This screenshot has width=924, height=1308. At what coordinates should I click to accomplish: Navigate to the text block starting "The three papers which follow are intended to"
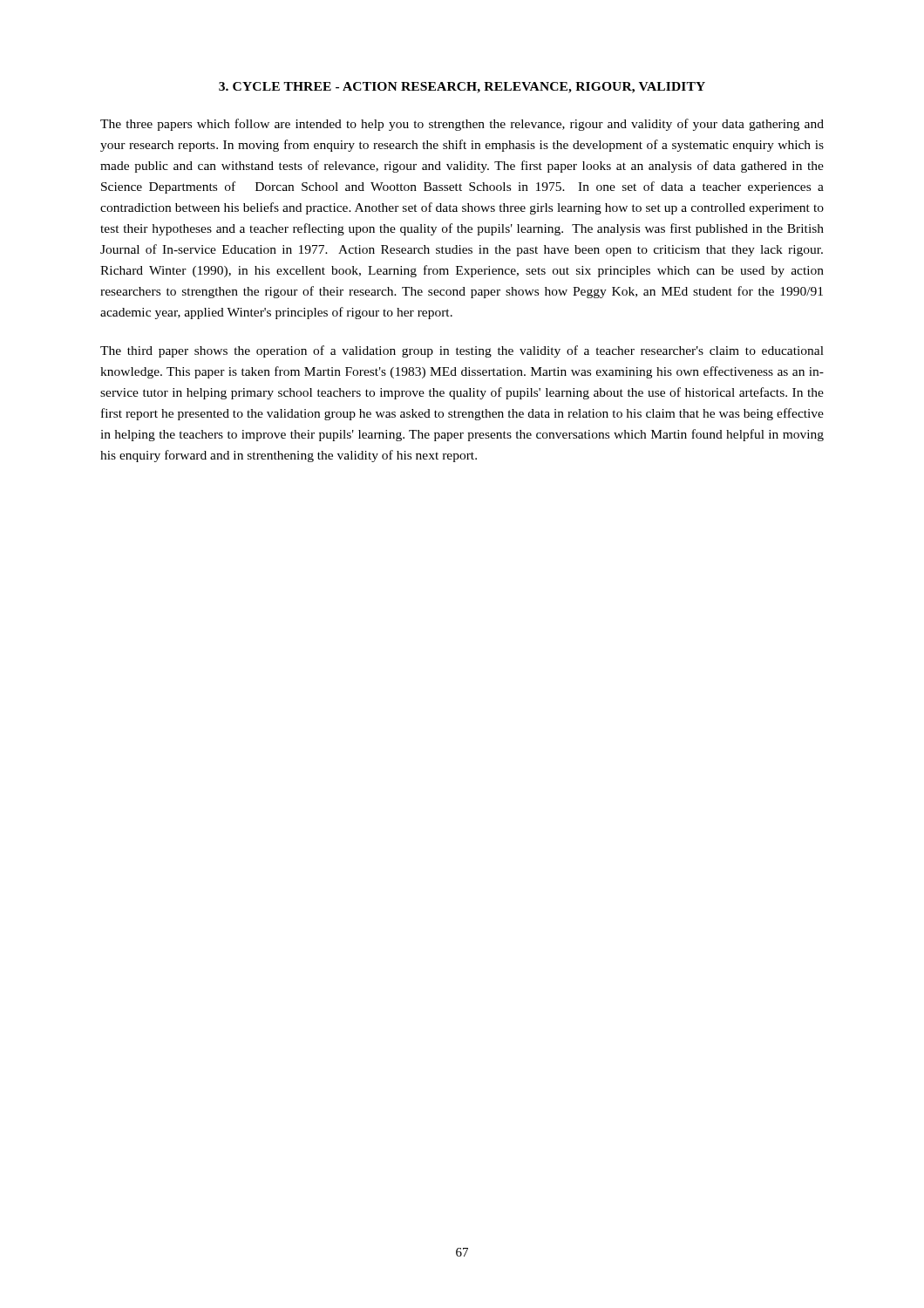pyautogui.click(x=462, y=218)
